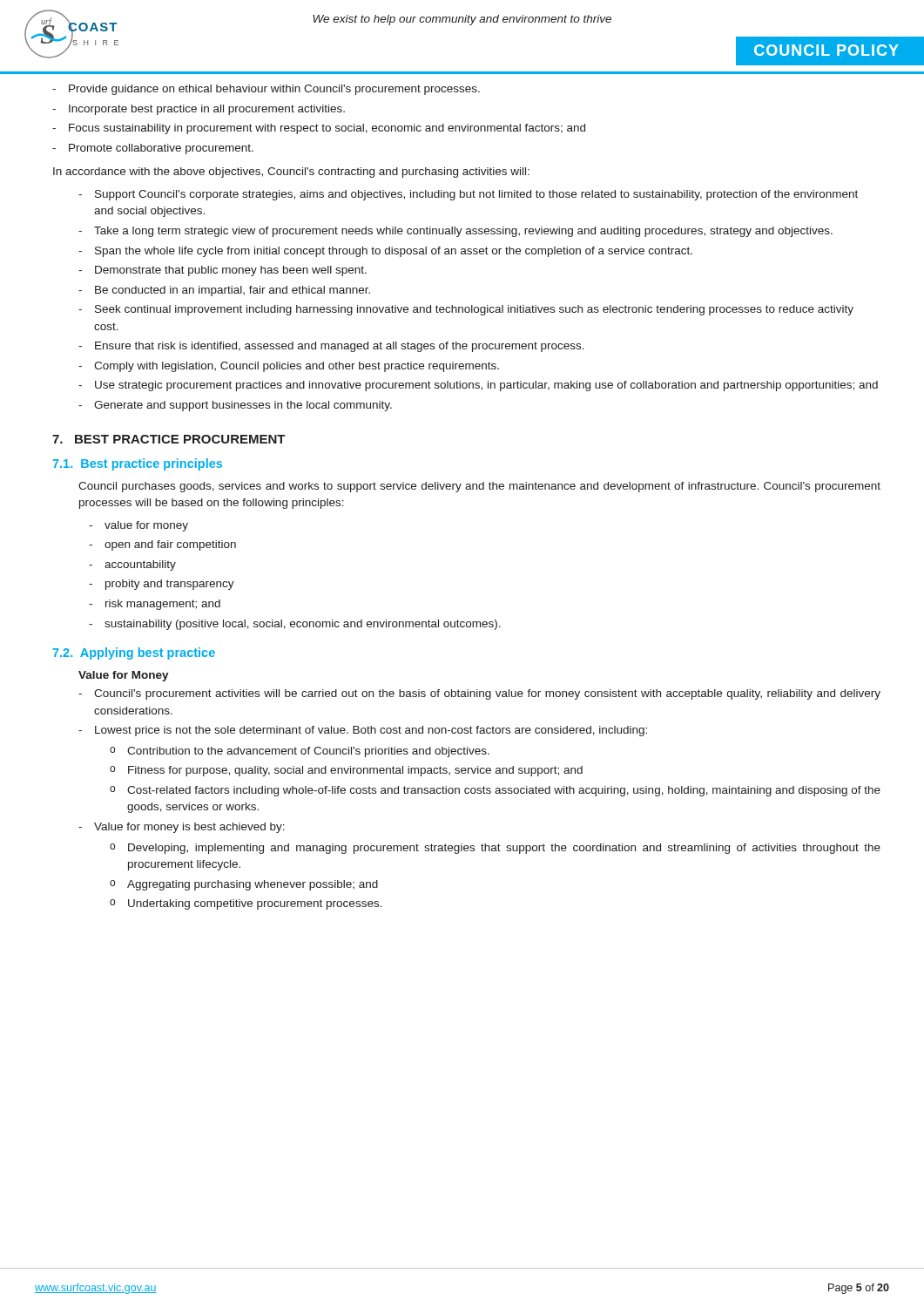Locate the element starting "In accordance with"
This screenshot has width=924, height=1307.
click(x=291, y=171)
